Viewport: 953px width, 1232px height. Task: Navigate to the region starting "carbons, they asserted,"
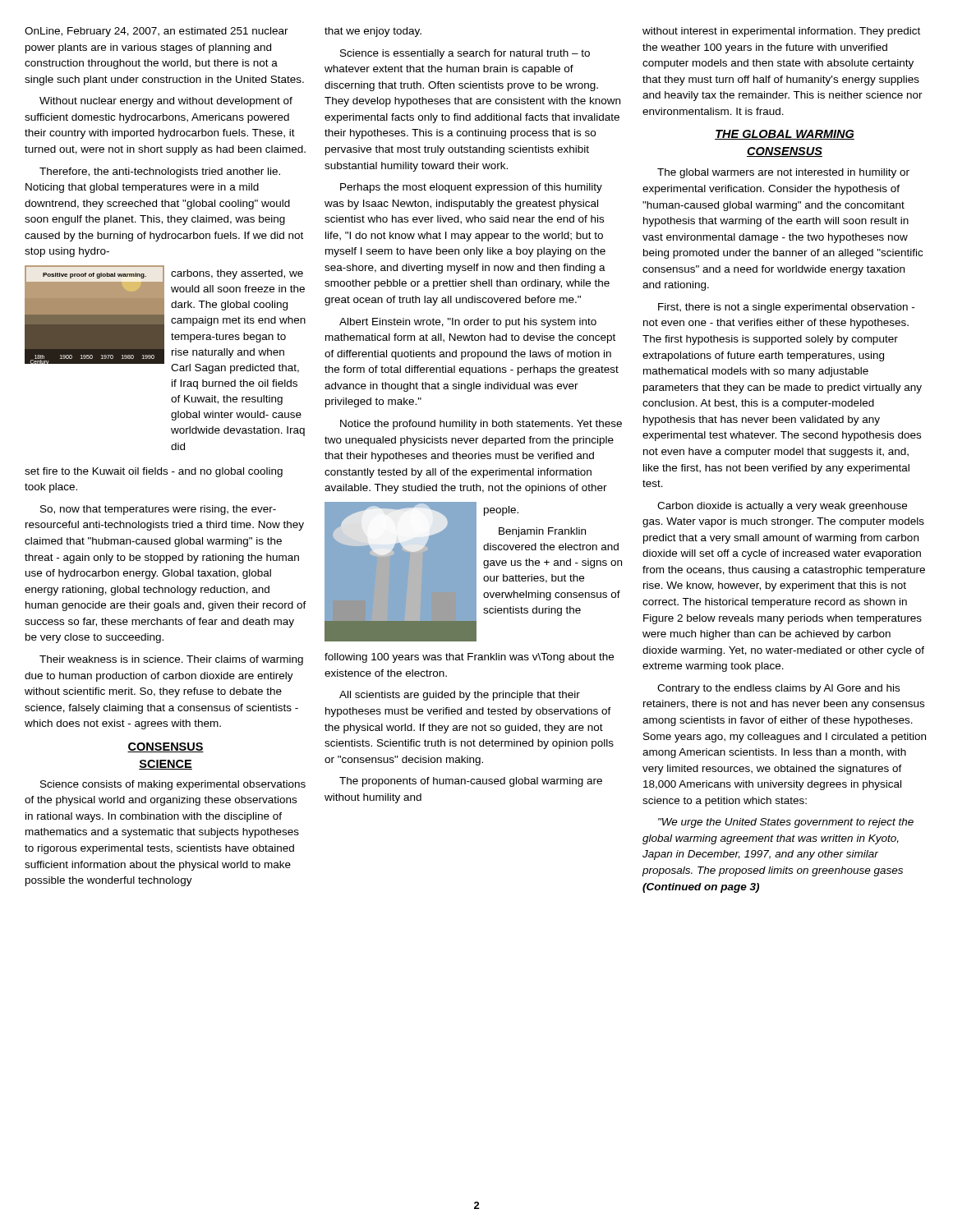pyautogui.click(x=239, y=360)
